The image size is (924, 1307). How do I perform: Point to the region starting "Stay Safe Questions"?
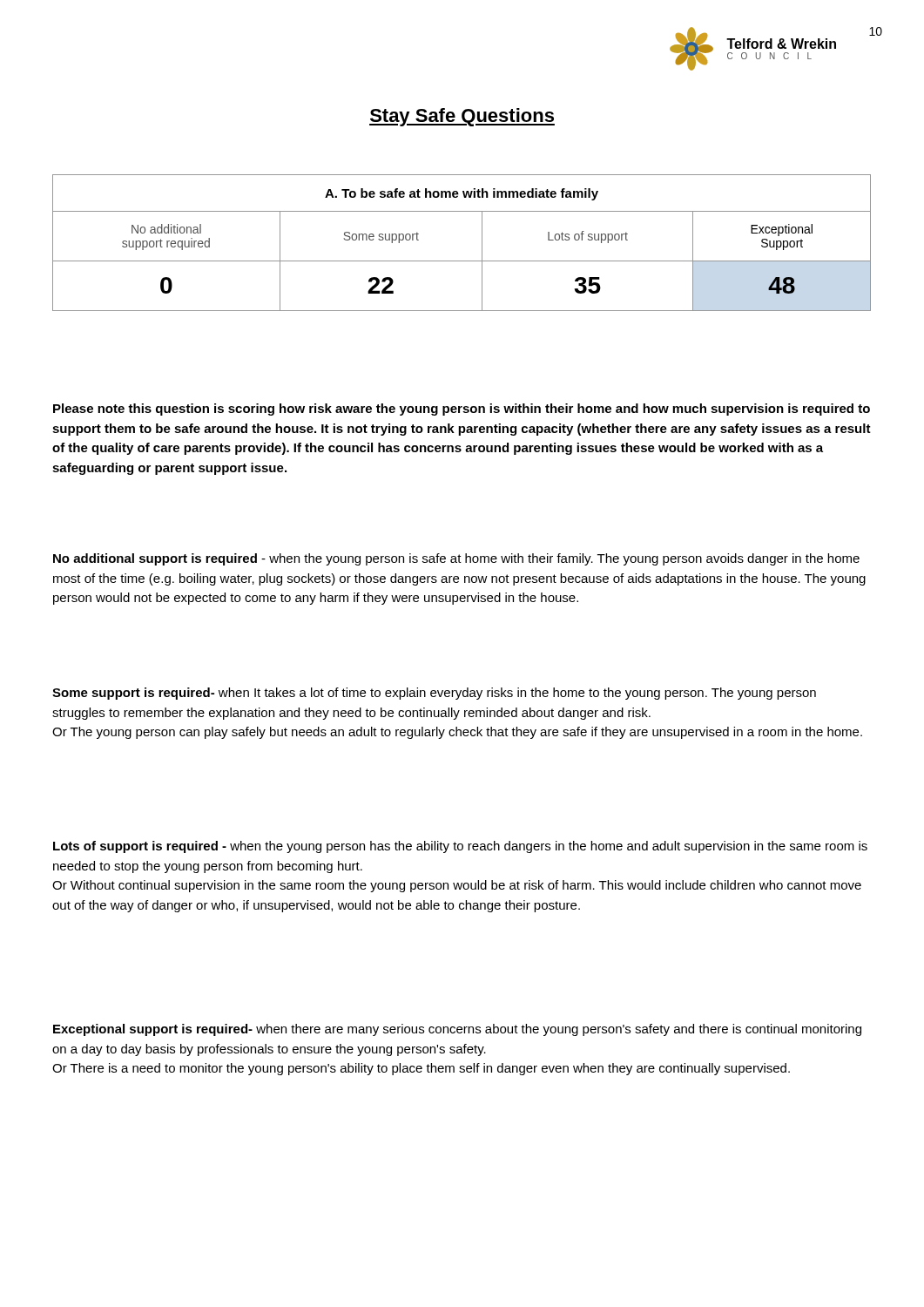tap(462, 115)
